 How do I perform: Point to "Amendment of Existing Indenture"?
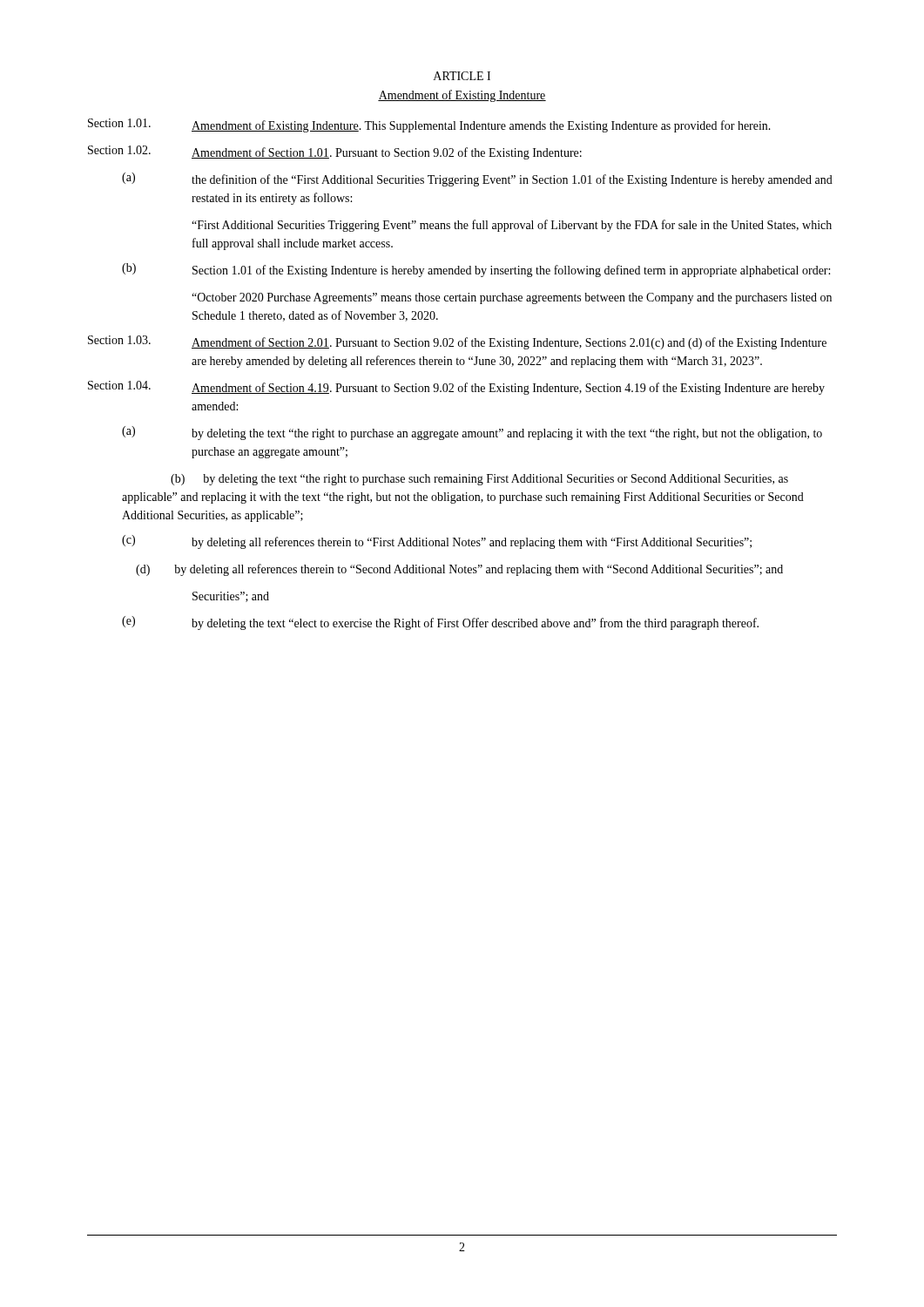click(462, 95)
